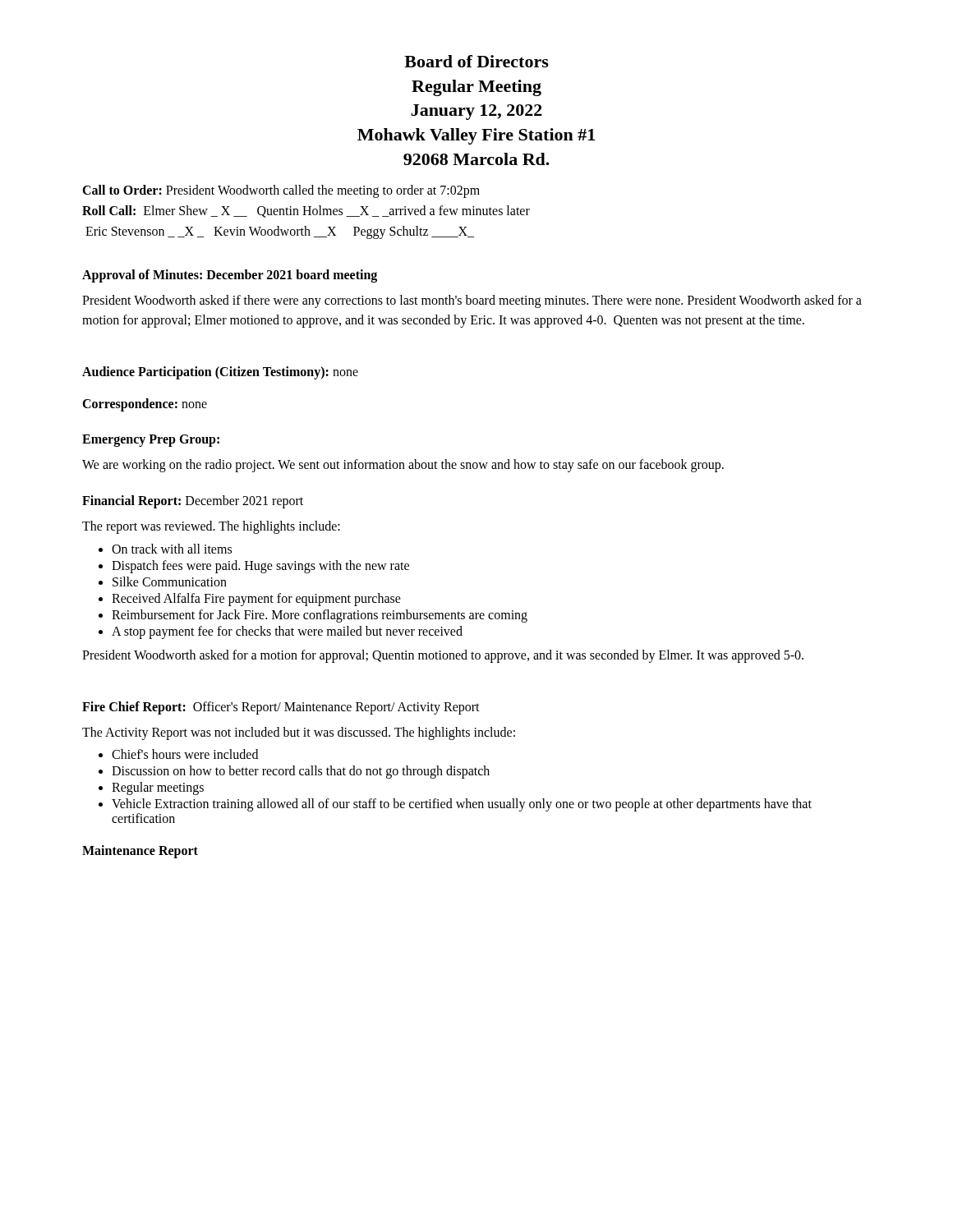Point to the block starting "We are working on the radio project."

(x=476, y=465)
